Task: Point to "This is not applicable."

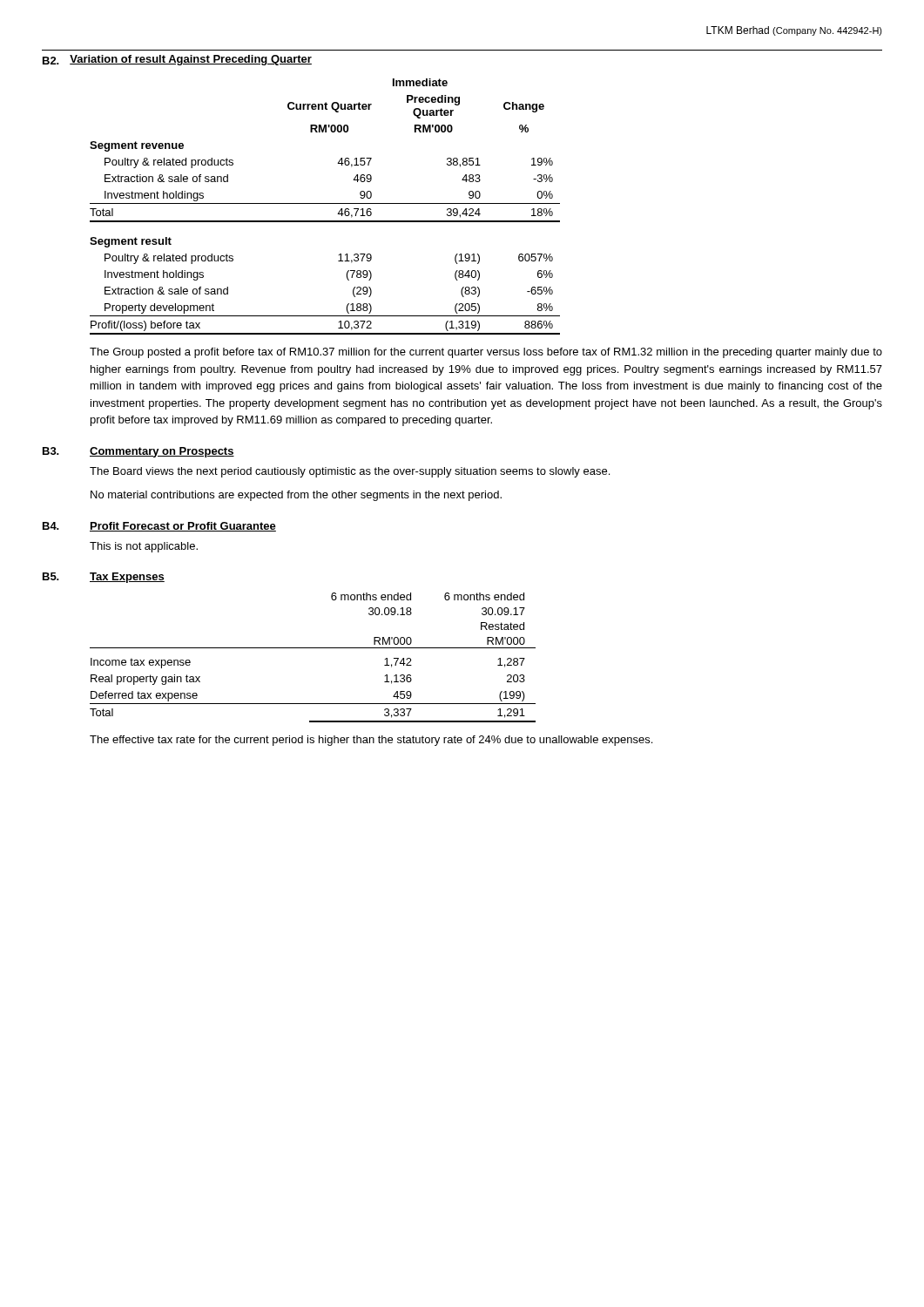Action: pos(144,545)
